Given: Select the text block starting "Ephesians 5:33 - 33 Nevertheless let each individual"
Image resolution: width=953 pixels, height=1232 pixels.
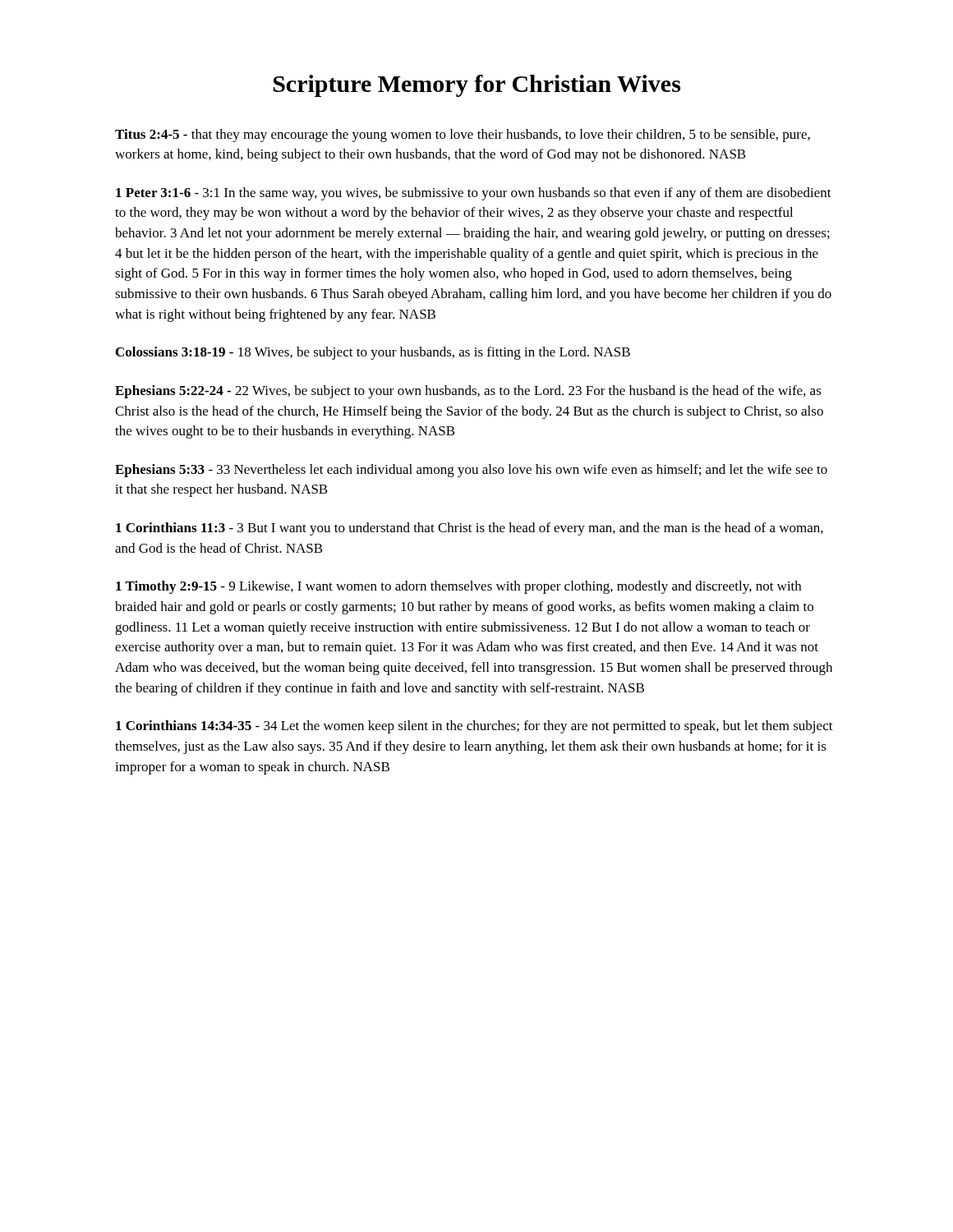Looking at the screenshot, I should tap(476, 480).
